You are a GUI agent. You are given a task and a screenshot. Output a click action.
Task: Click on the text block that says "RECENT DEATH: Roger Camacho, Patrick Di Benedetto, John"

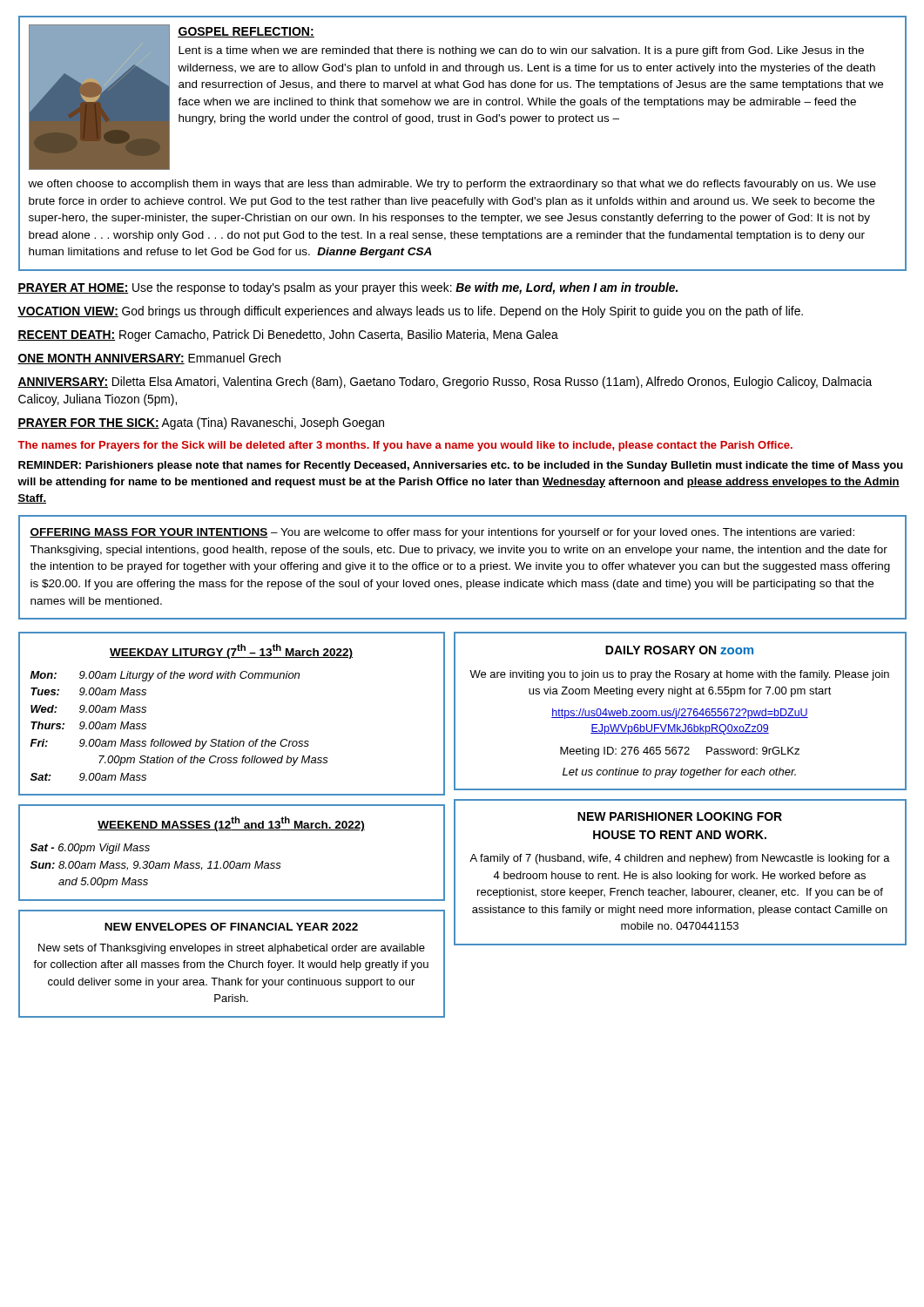coord(288,335)
